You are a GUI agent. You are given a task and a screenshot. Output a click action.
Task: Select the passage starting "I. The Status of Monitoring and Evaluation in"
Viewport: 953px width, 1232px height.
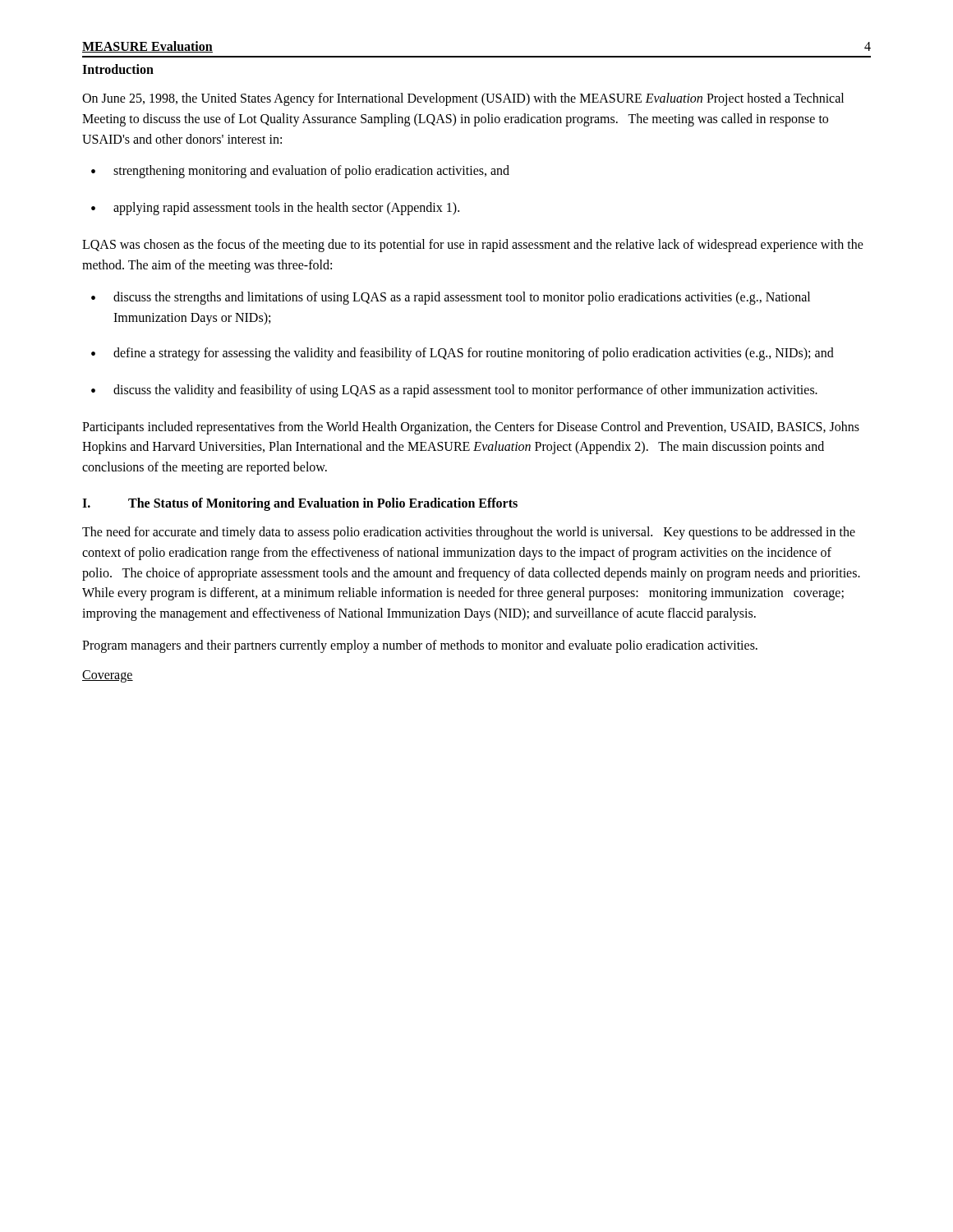tap(476, 503)
